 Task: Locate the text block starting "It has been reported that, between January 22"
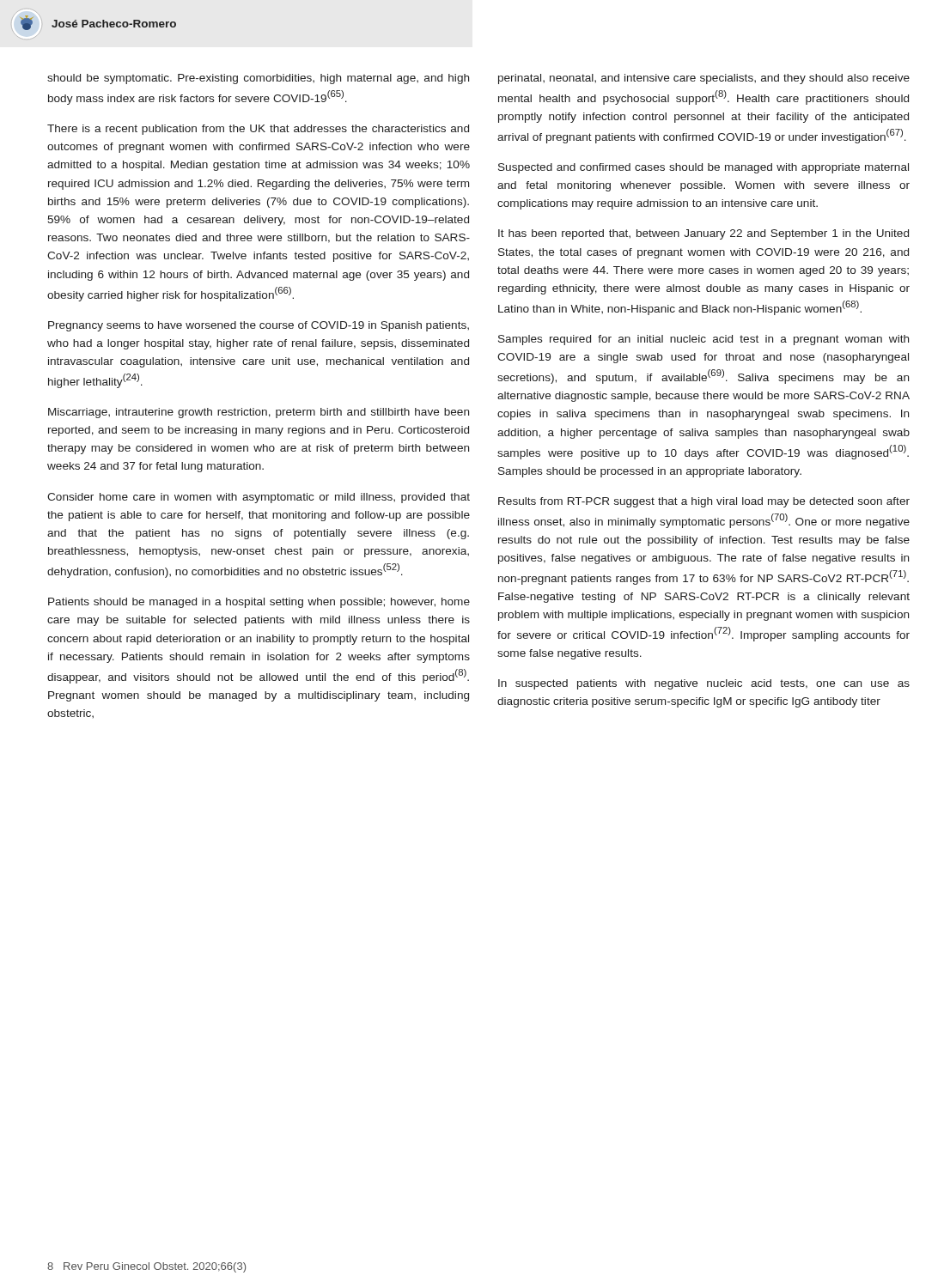[x=703, y=271]
